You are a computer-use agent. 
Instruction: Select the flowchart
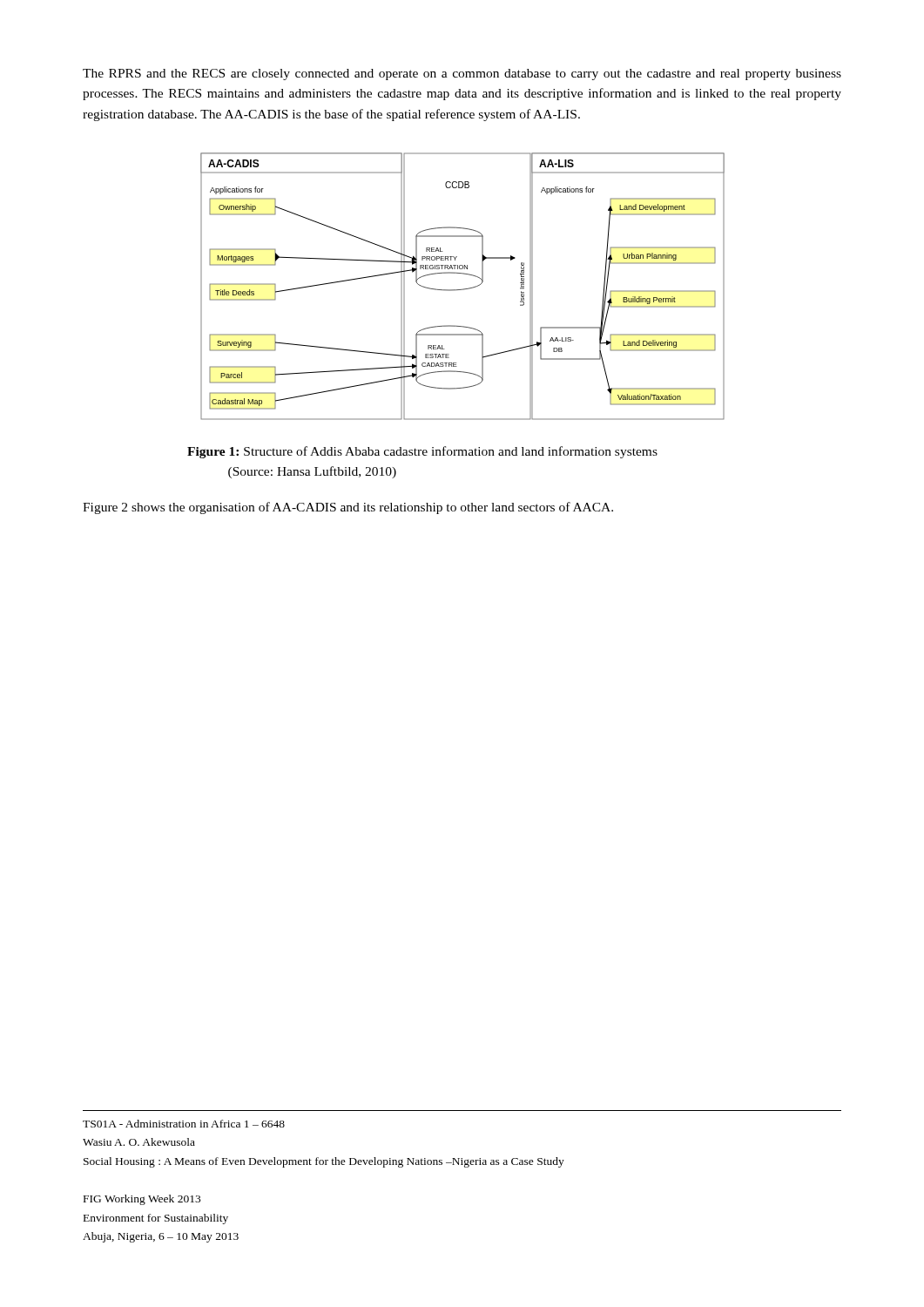pyautogui.click(x=462, y=288)
